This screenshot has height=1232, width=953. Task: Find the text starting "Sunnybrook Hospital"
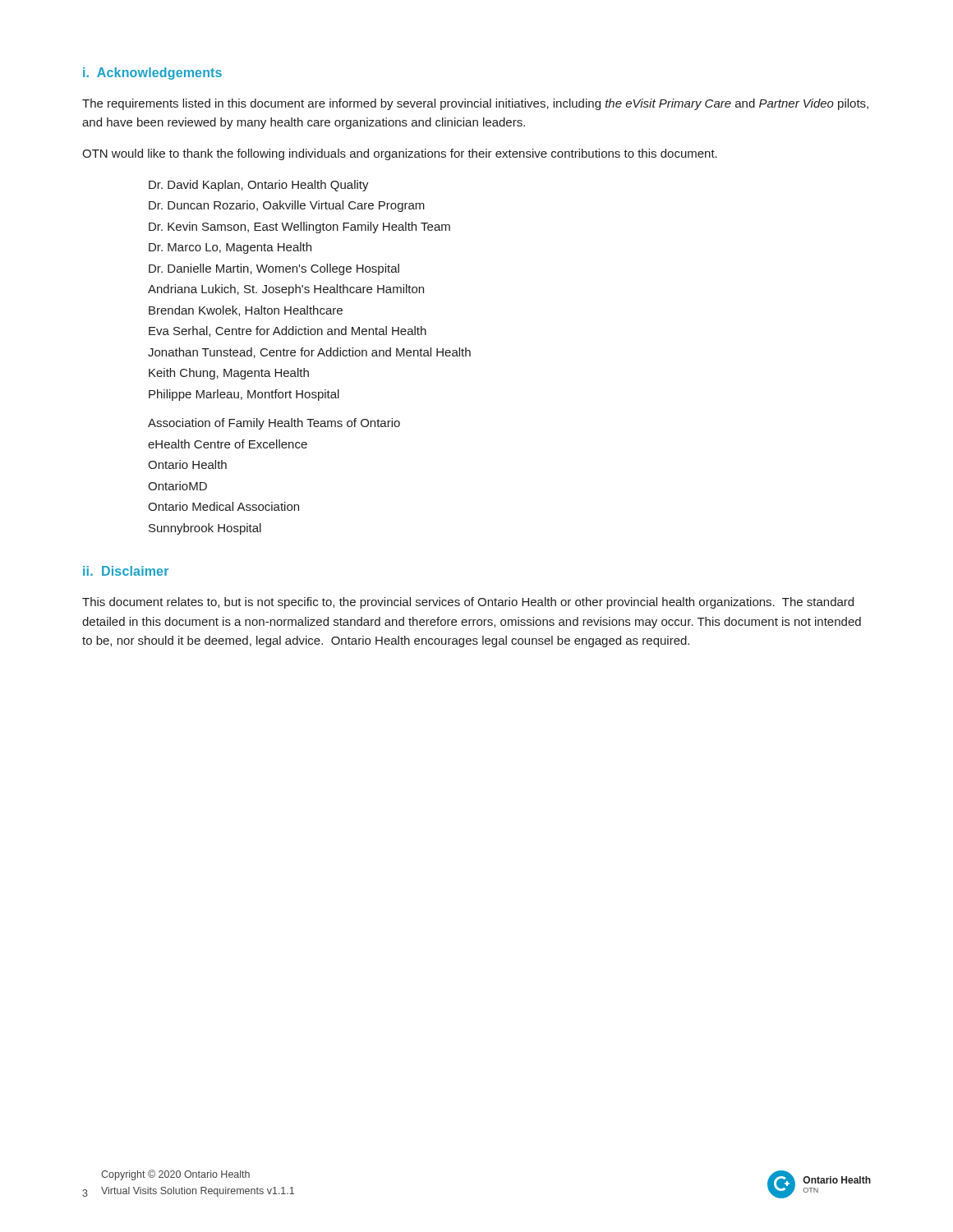pyautogui.click(x=205, y=527)
